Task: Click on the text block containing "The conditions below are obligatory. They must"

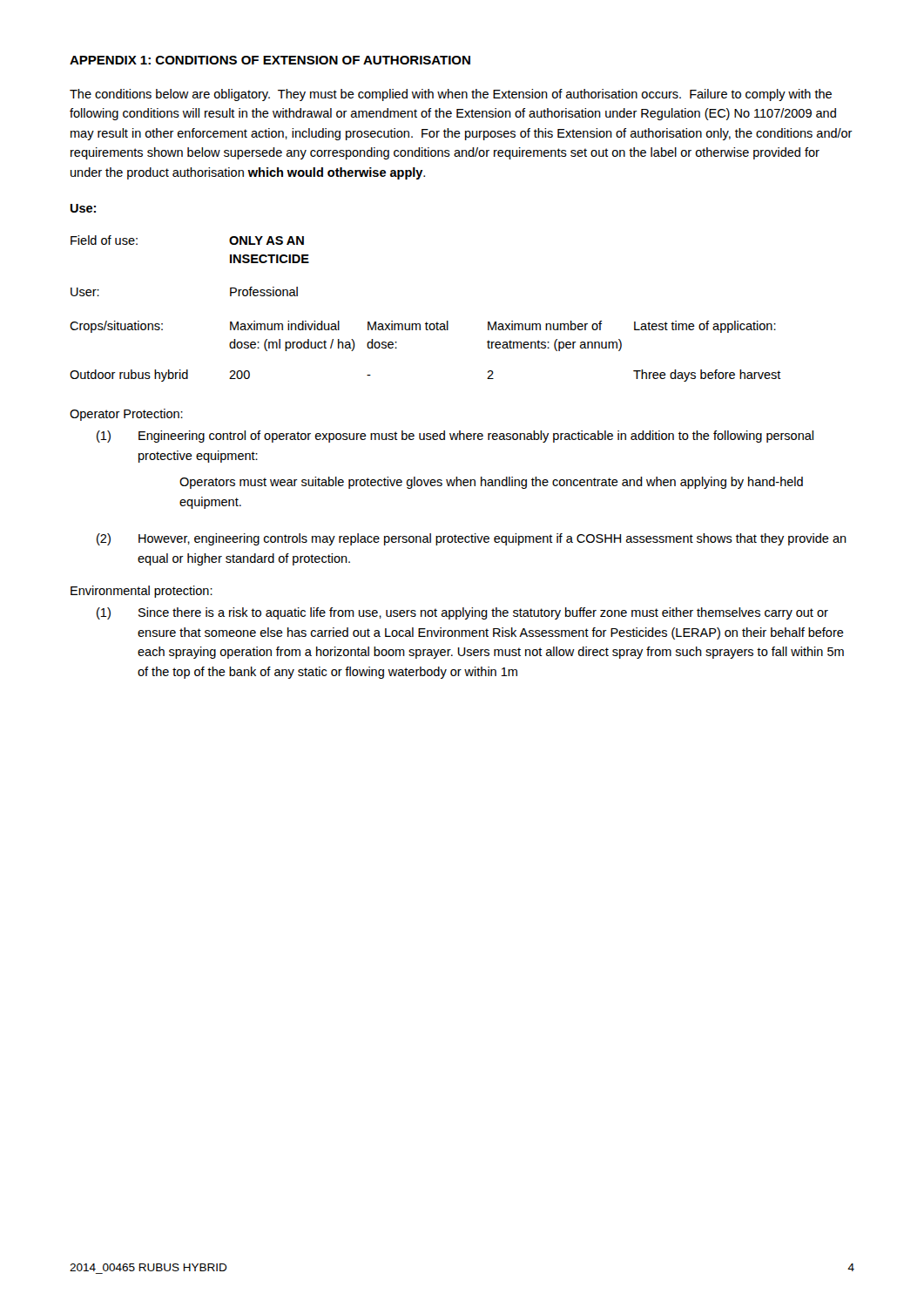Action: pos(461,133)
